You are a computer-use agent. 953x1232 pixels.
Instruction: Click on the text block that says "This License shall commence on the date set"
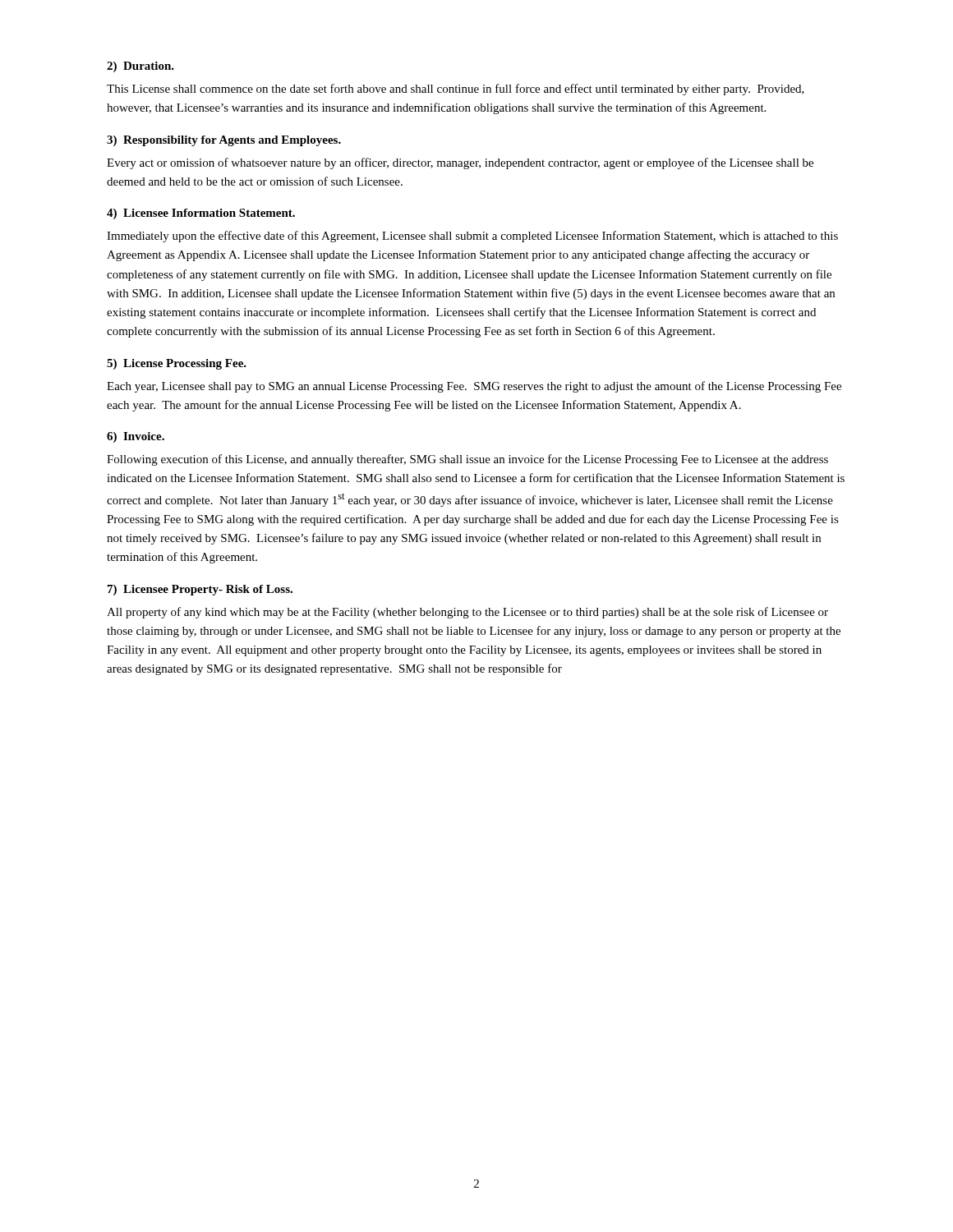(x=456, y=98)
